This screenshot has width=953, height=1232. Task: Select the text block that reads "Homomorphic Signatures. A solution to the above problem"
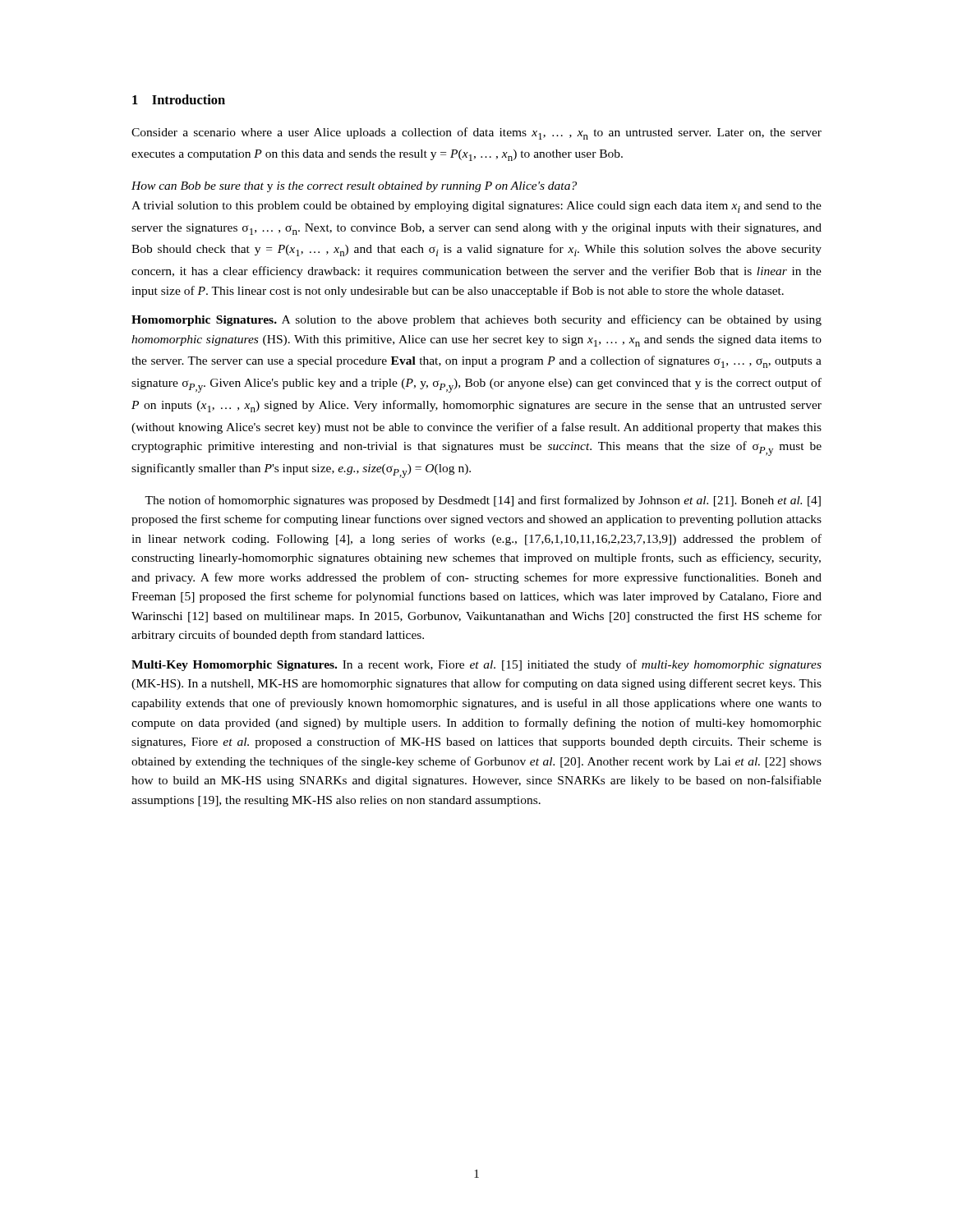(476, 395)
